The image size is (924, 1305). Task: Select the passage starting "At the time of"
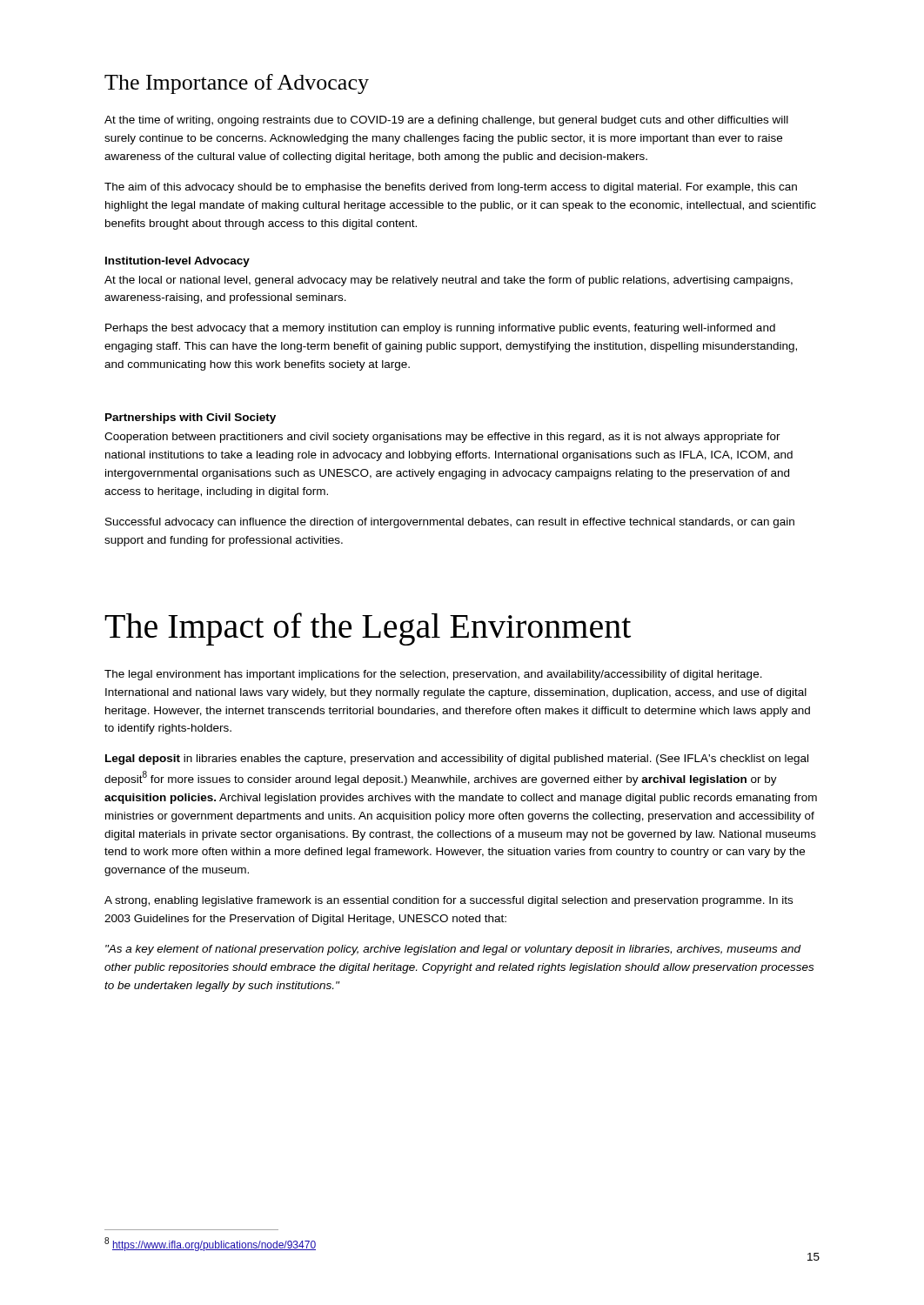pyautogui.click(x=446, y=138)
